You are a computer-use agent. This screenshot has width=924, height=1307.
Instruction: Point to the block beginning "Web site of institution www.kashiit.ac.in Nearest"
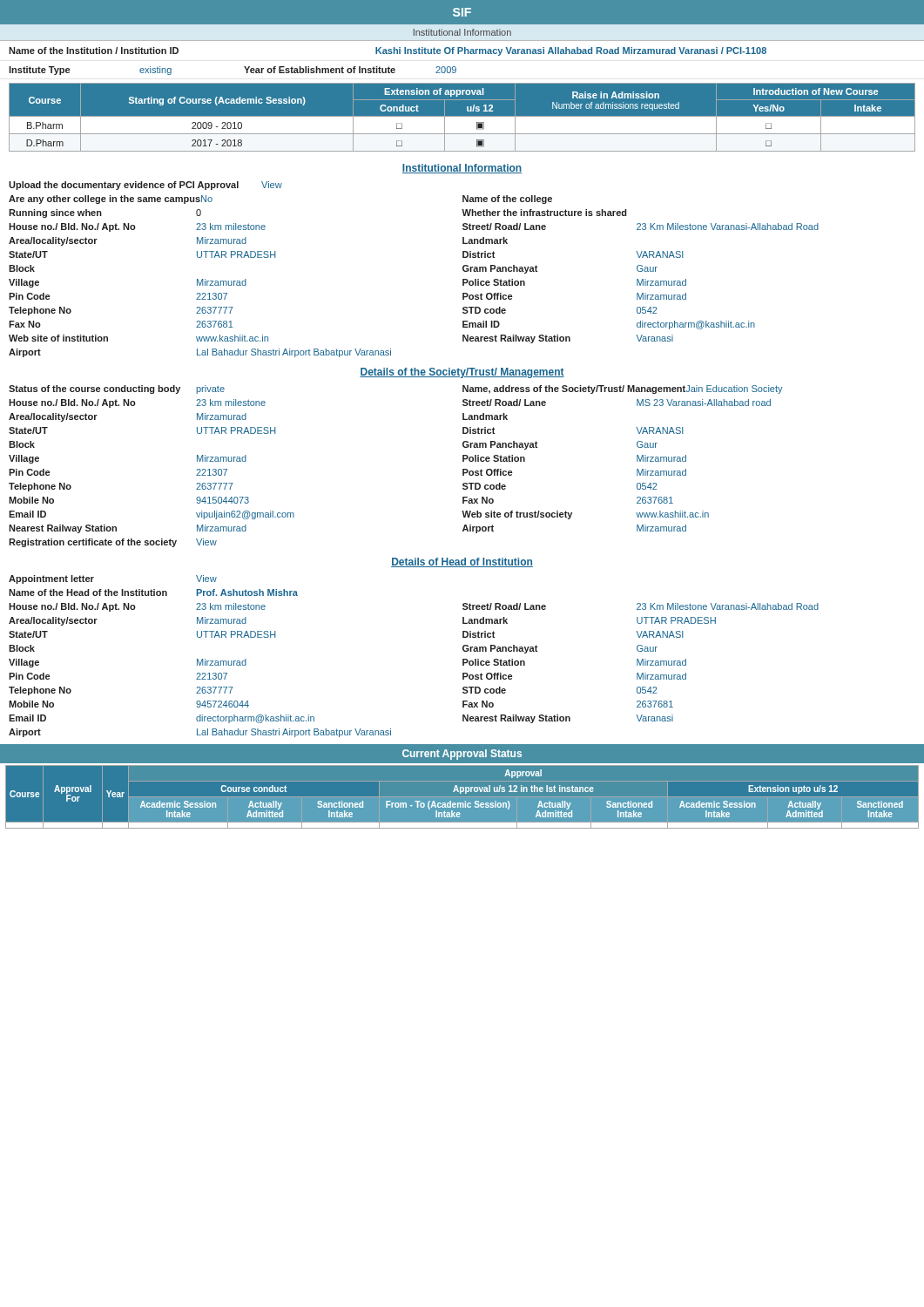click(x=462, y=338)
